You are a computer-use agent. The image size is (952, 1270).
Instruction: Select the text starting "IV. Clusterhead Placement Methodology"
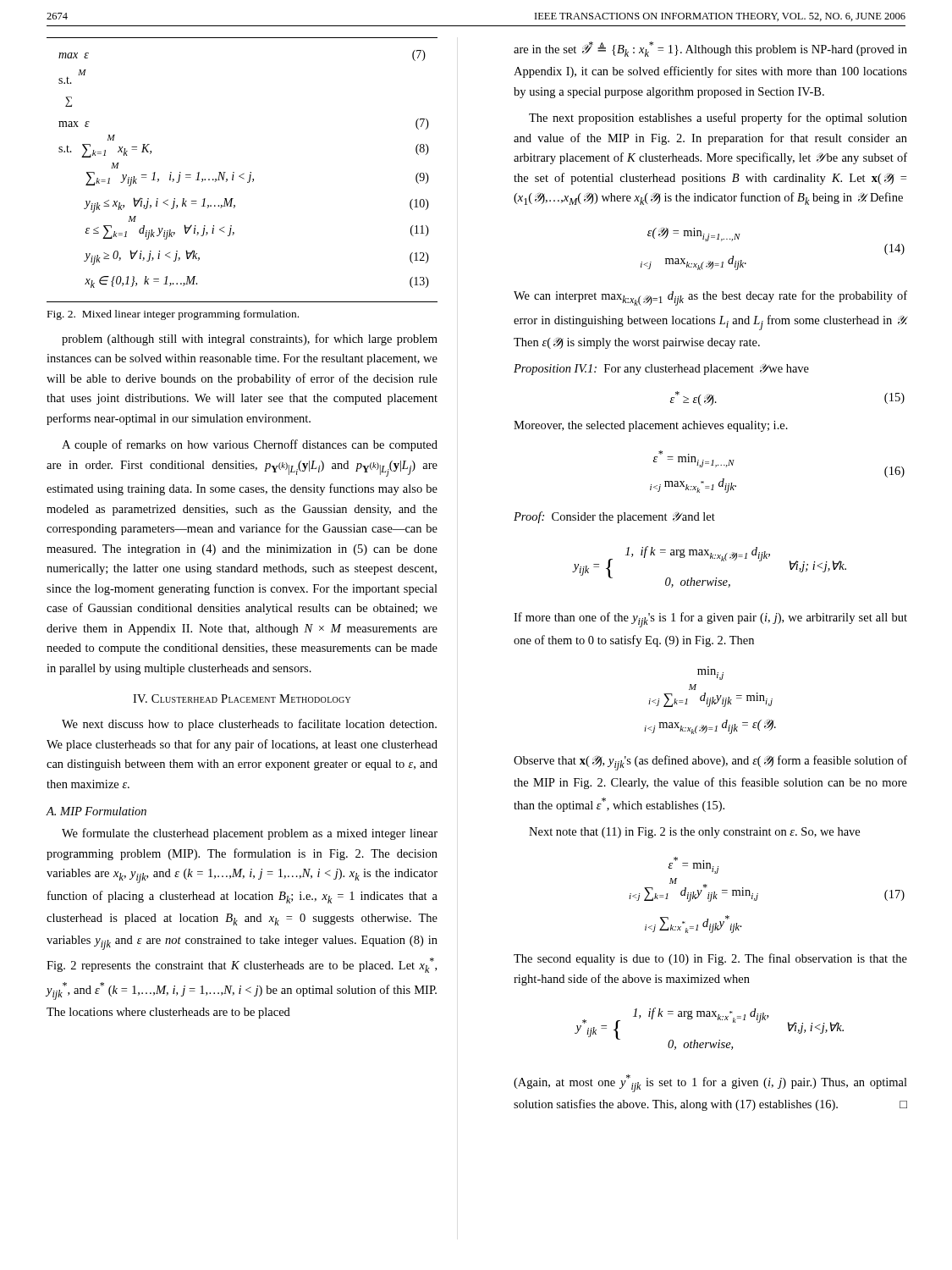[x=242, y=699]
